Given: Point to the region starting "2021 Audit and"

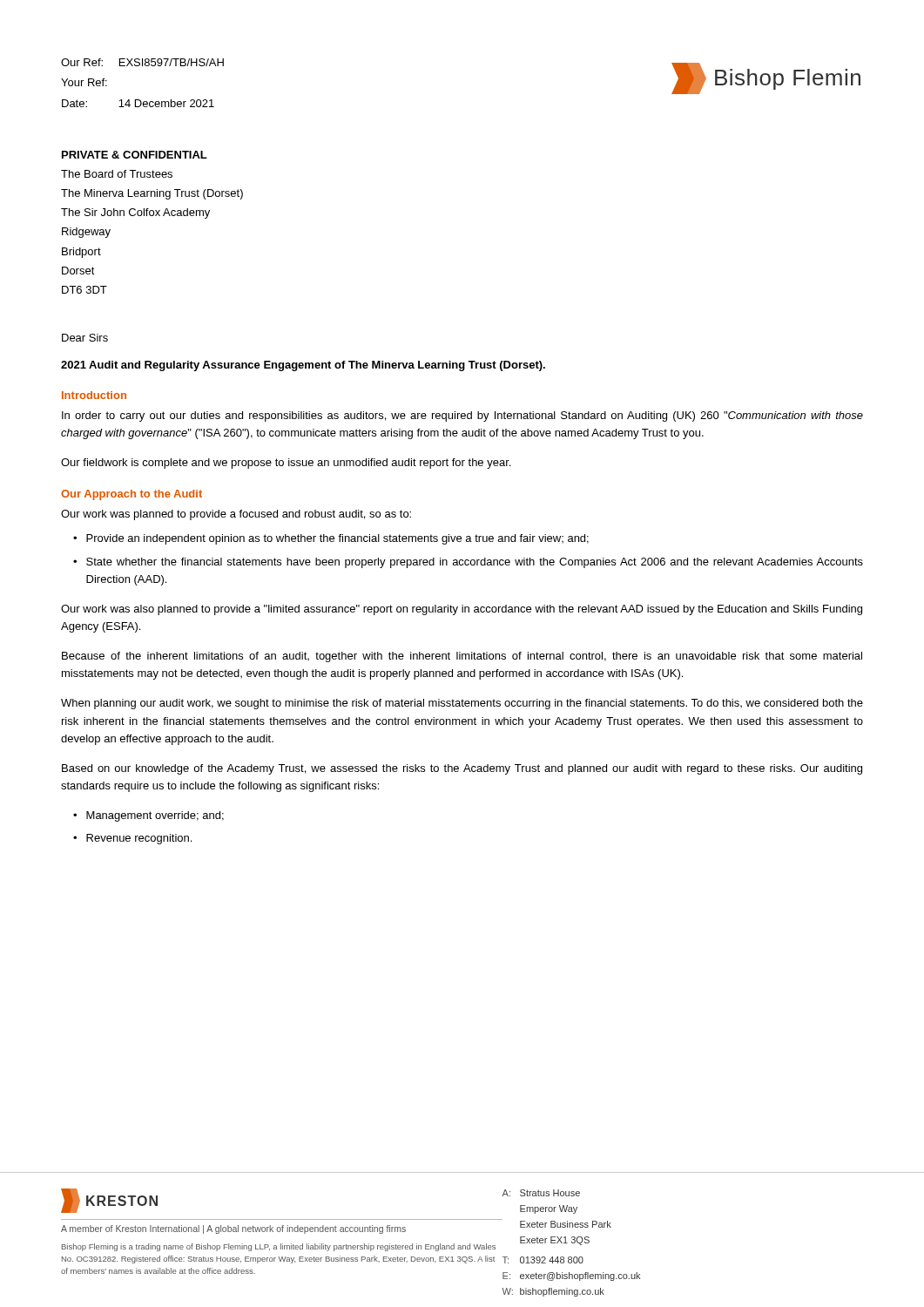Looking at the screenshot, I should click(x=303, y=365).
